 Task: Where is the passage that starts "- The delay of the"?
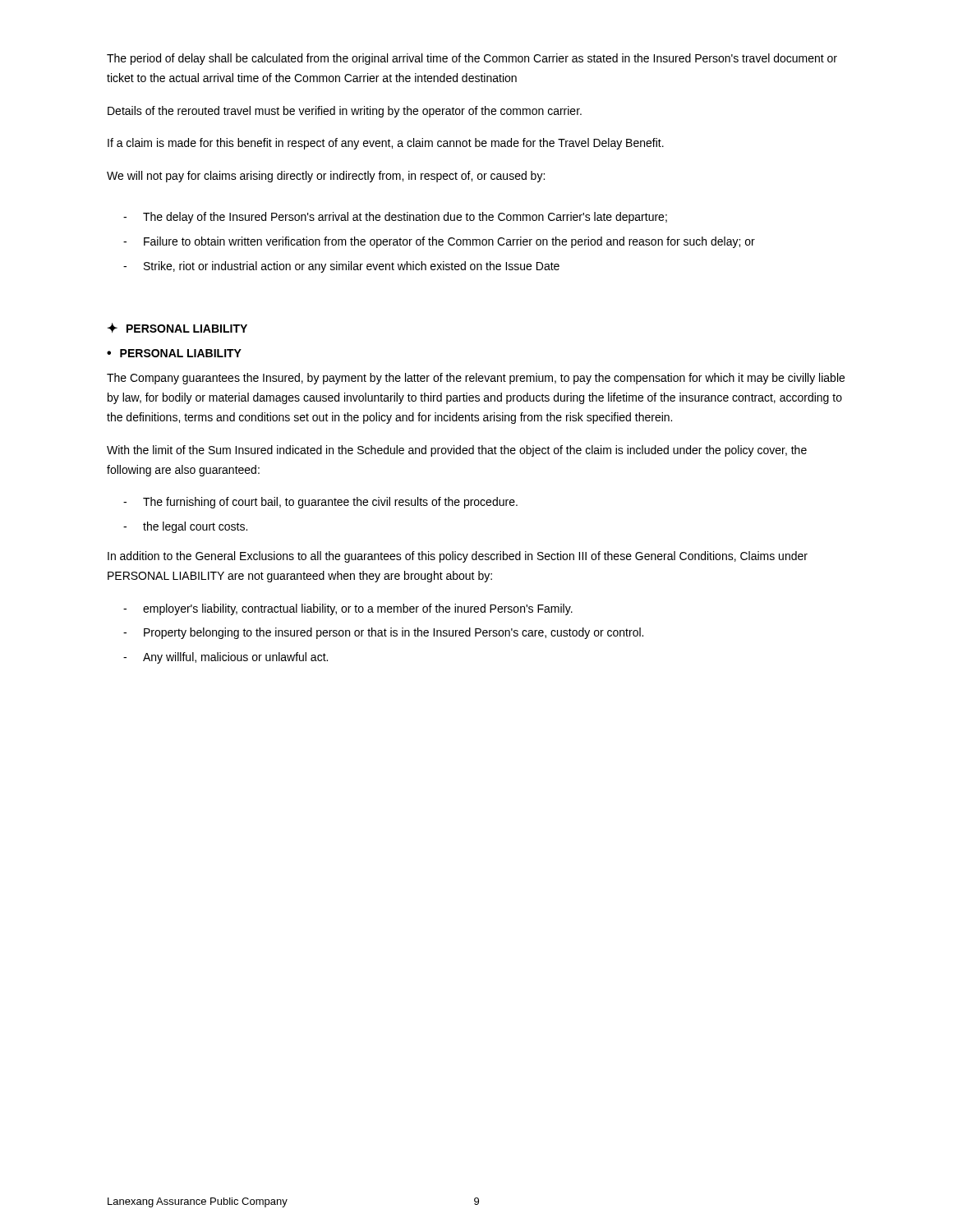coord(395,218)
